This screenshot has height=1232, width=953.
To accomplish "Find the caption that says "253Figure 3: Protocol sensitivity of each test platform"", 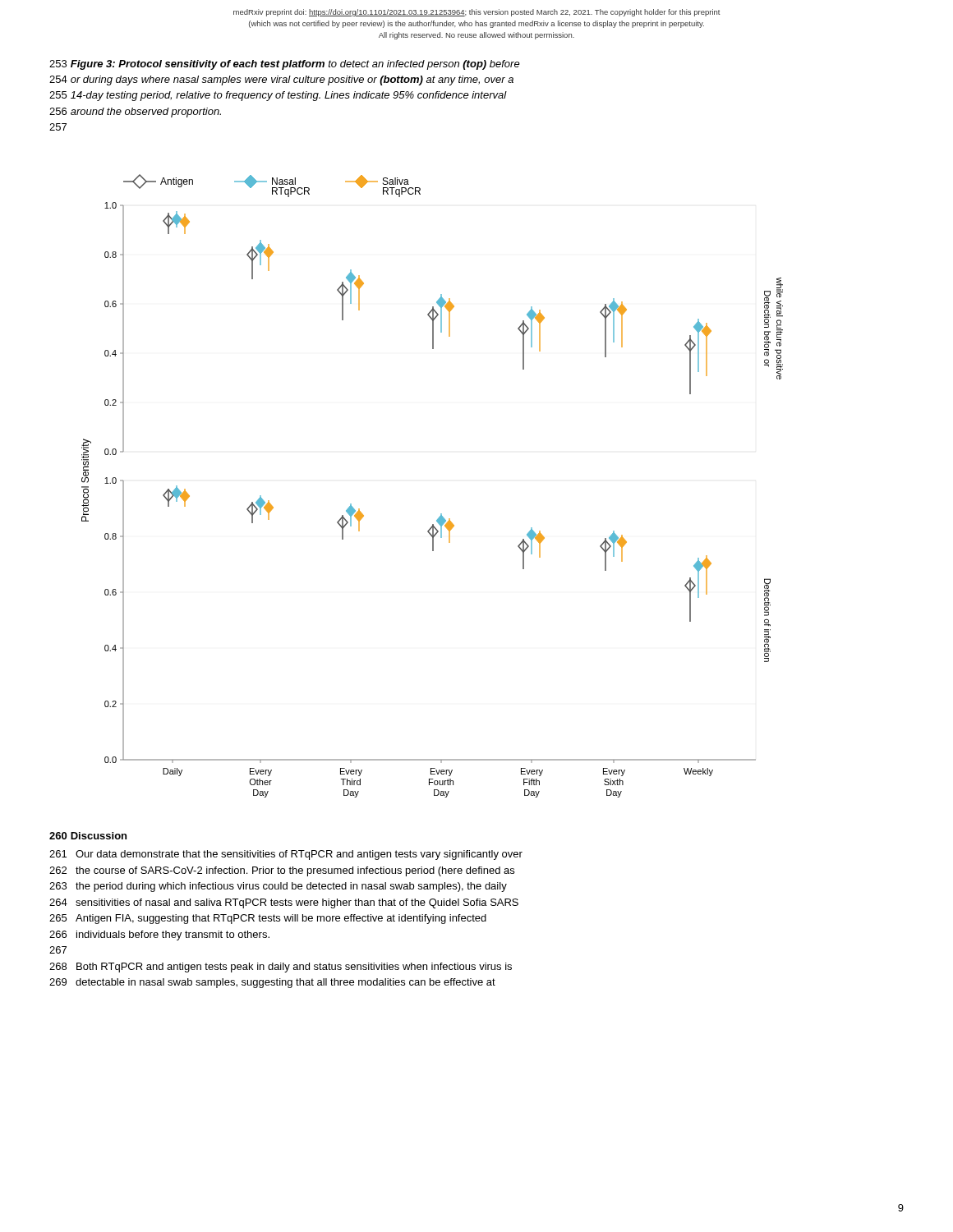I will [285, 95].
